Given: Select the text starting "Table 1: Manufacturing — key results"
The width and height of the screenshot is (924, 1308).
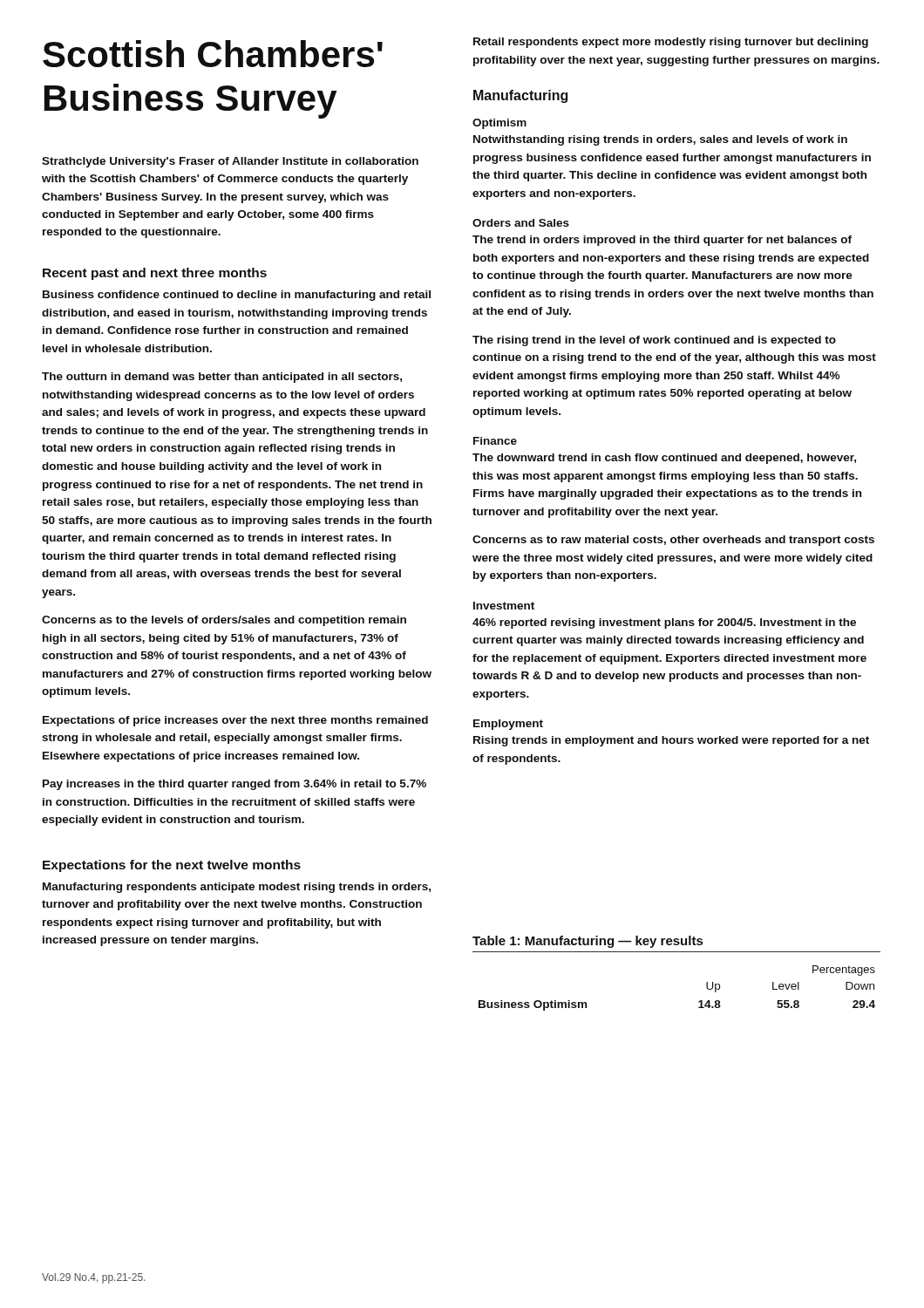Looking at the screenshot, I should [588, 940].
